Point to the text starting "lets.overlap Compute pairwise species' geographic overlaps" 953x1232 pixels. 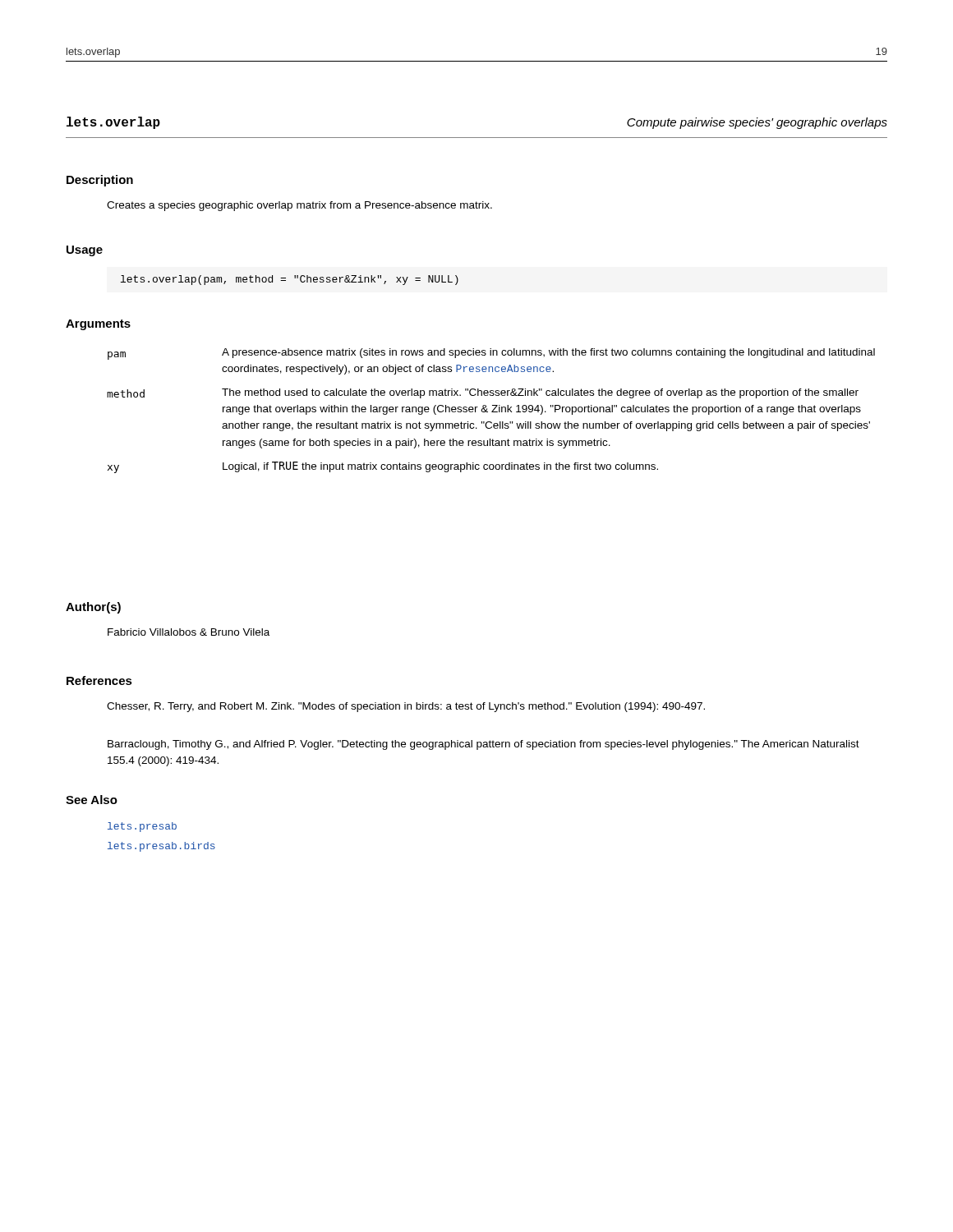pyautogui.click(x=116, y=123)
